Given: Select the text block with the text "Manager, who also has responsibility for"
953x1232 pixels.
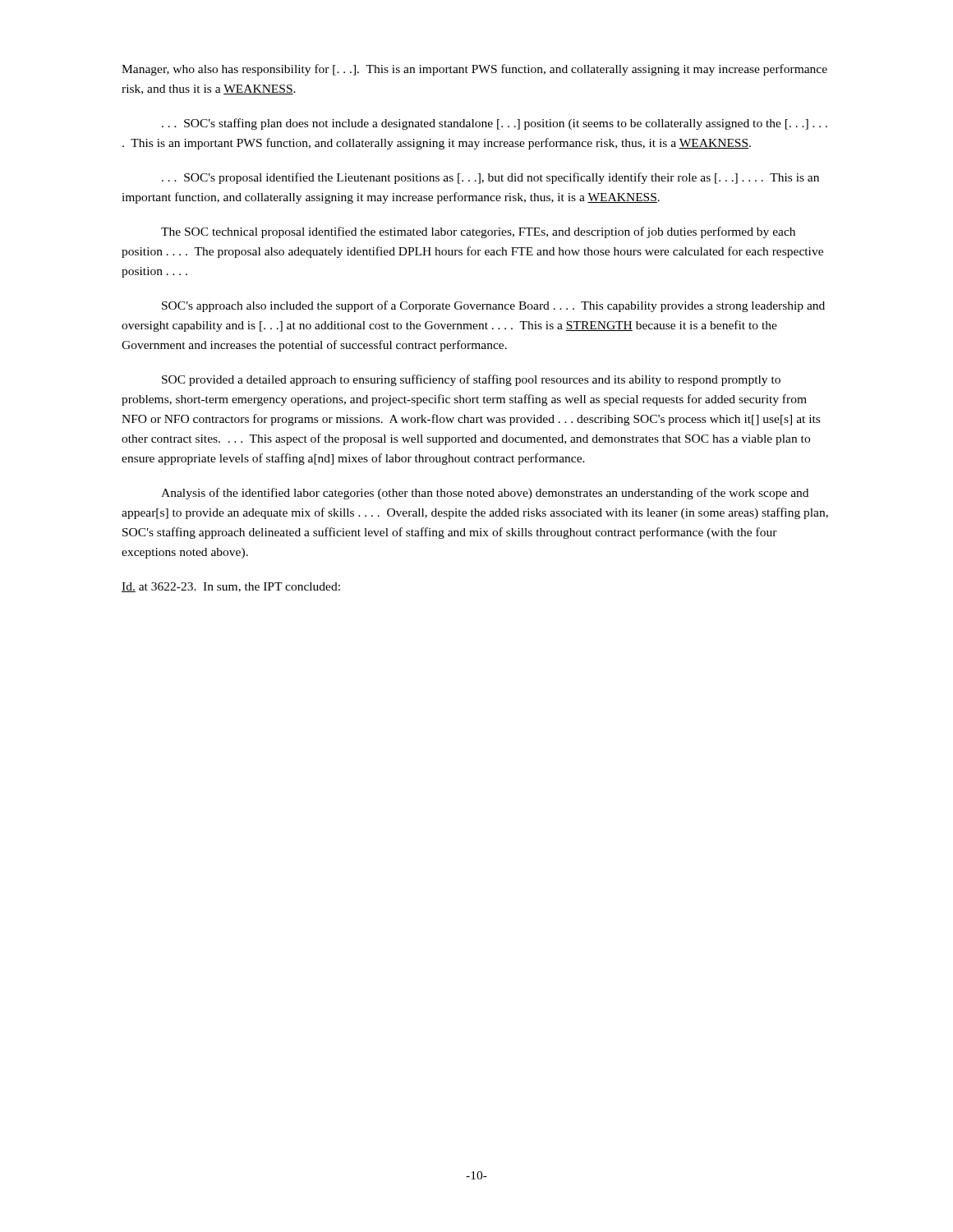Looking at the screenshot, I should tap(474, 78).
